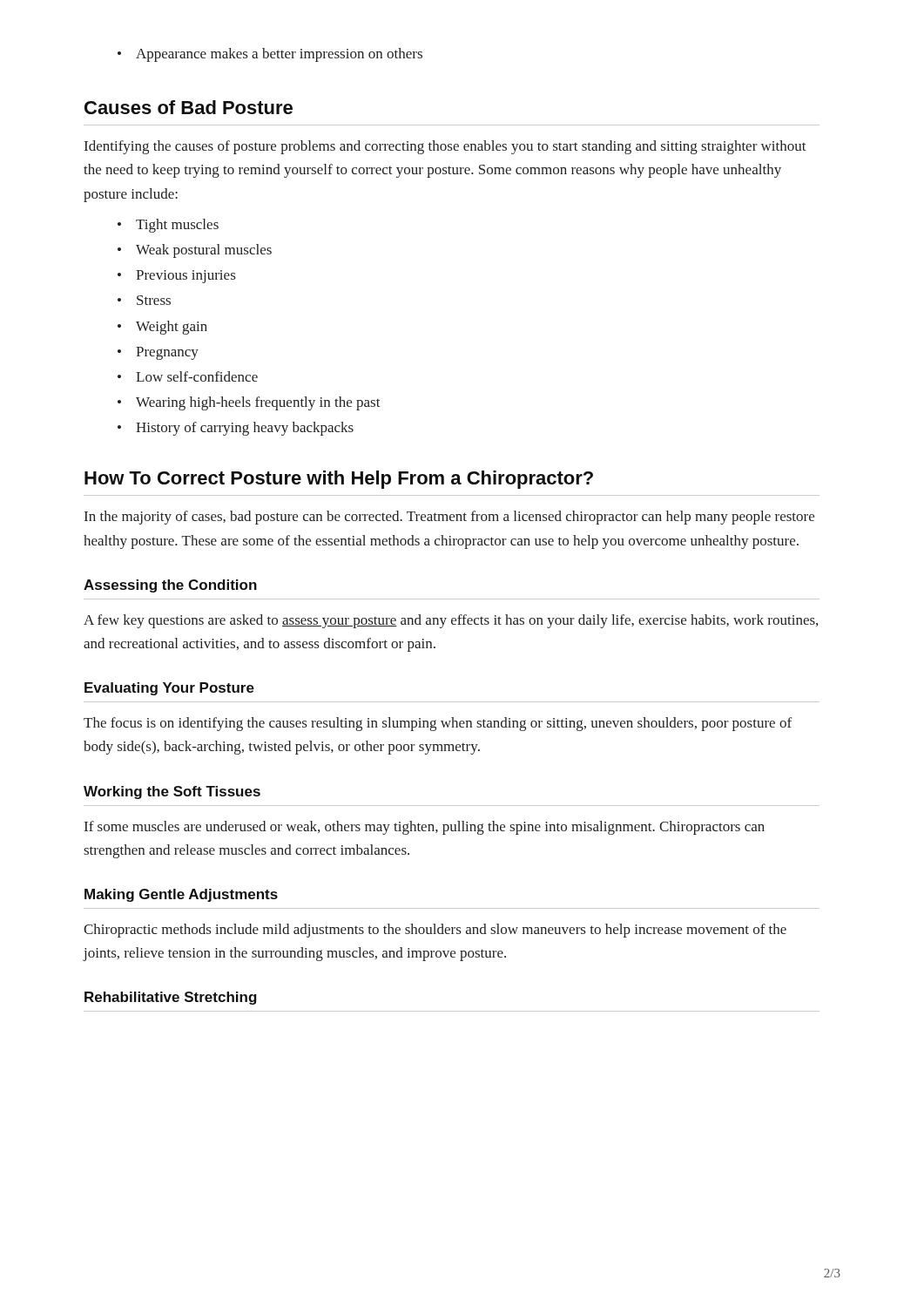Navigate to the text block starting "Assessing the Condition"
The height and width of the screenshot is (1307, 924).
coord(170,585)
